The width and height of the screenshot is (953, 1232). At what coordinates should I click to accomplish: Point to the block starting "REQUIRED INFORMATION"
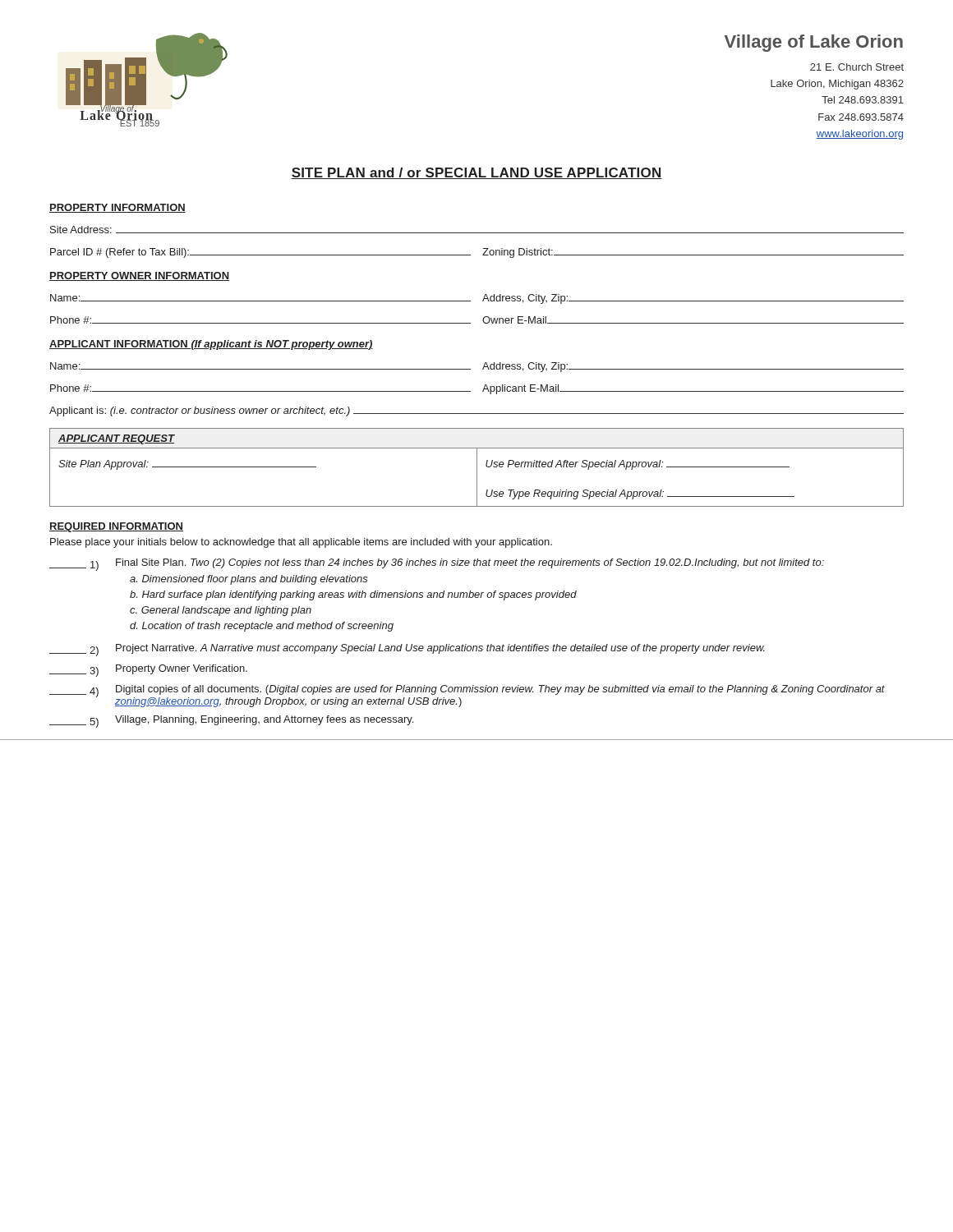point(116,526)
